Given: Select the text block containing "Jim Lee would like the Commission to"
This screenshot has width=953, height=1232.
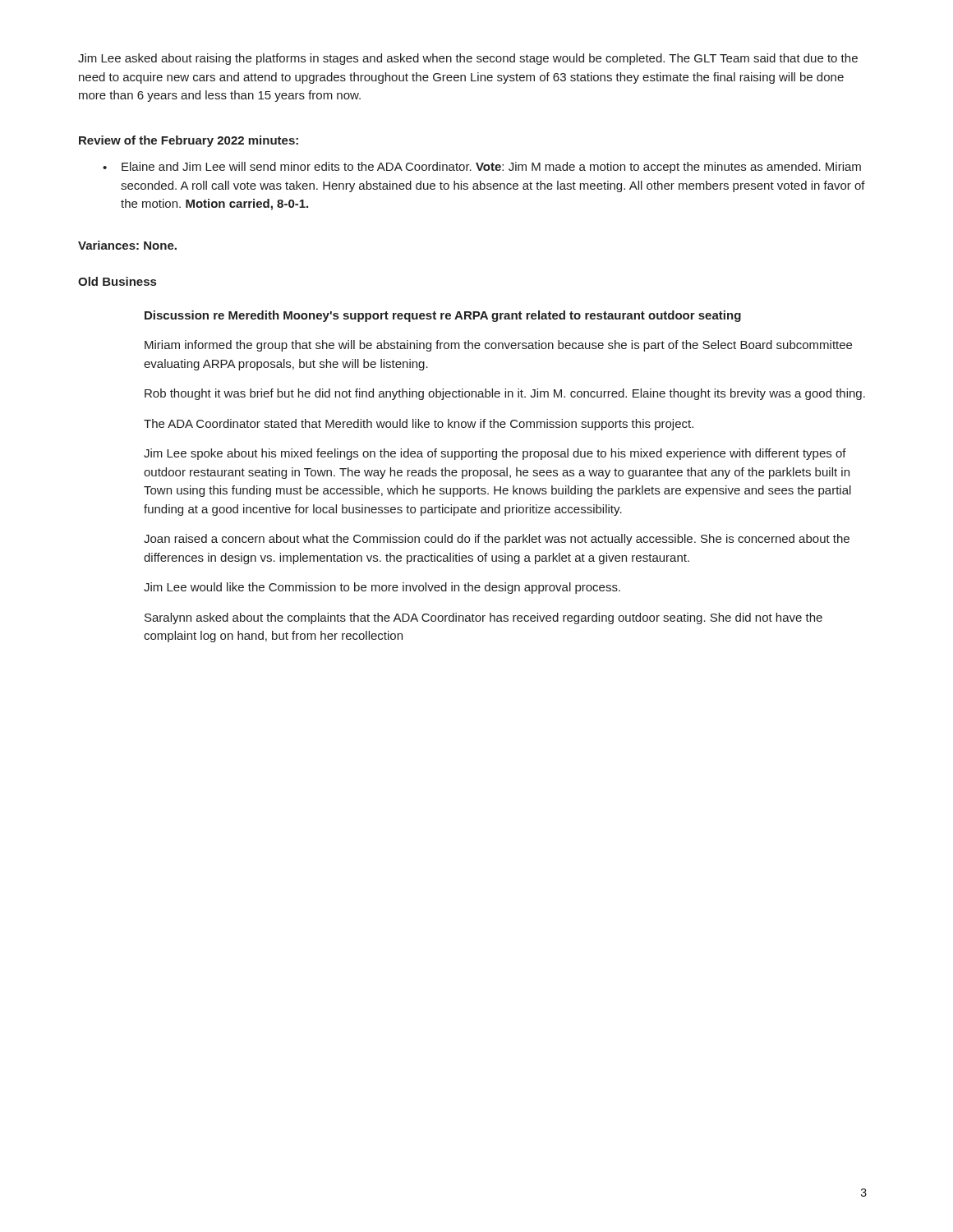Looking at the screenshot, I should pyautogui.click(x=382, y=587).
